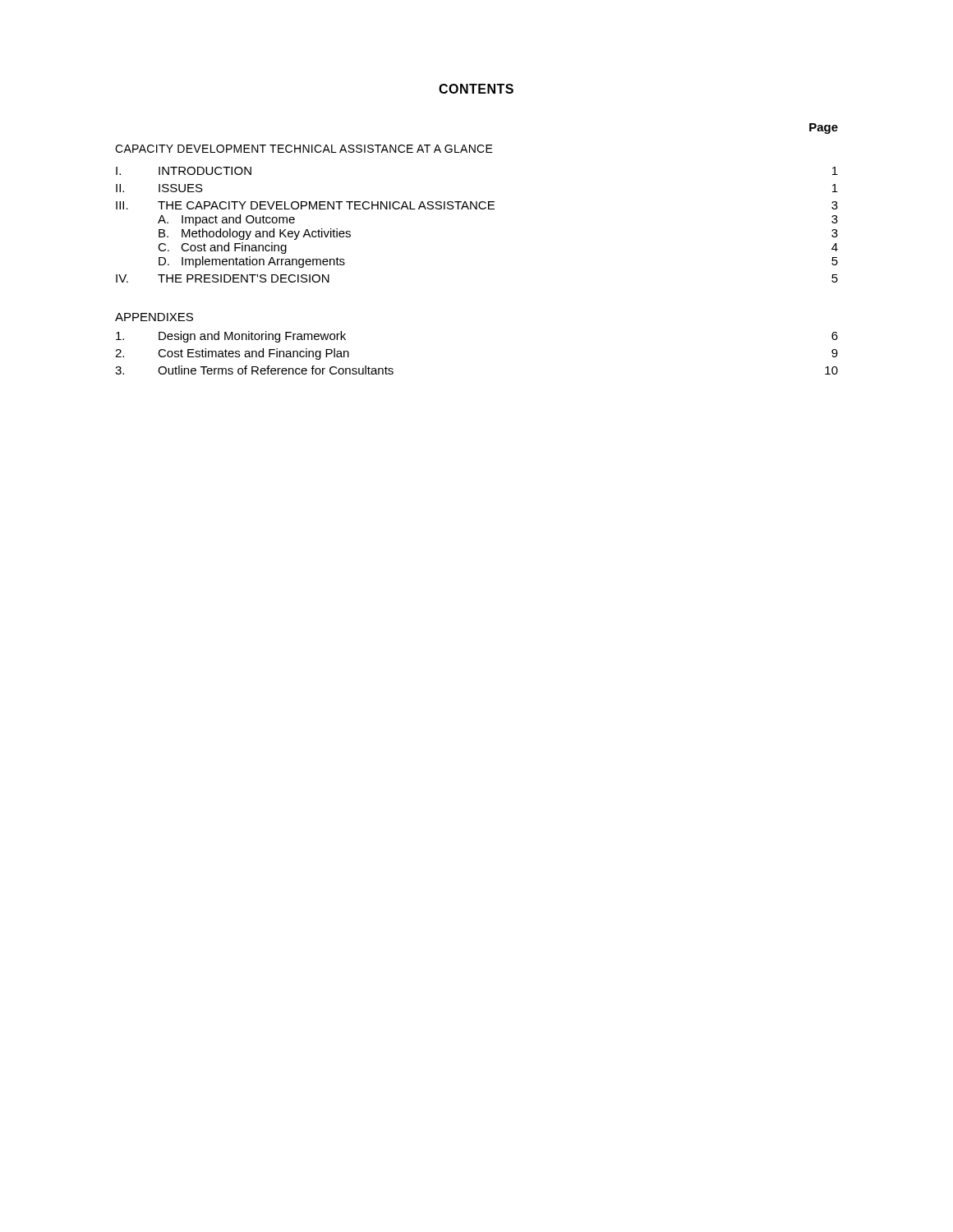
Task: Click where it says "C. Cost and Financing 4"
Action: pos(225,248)
